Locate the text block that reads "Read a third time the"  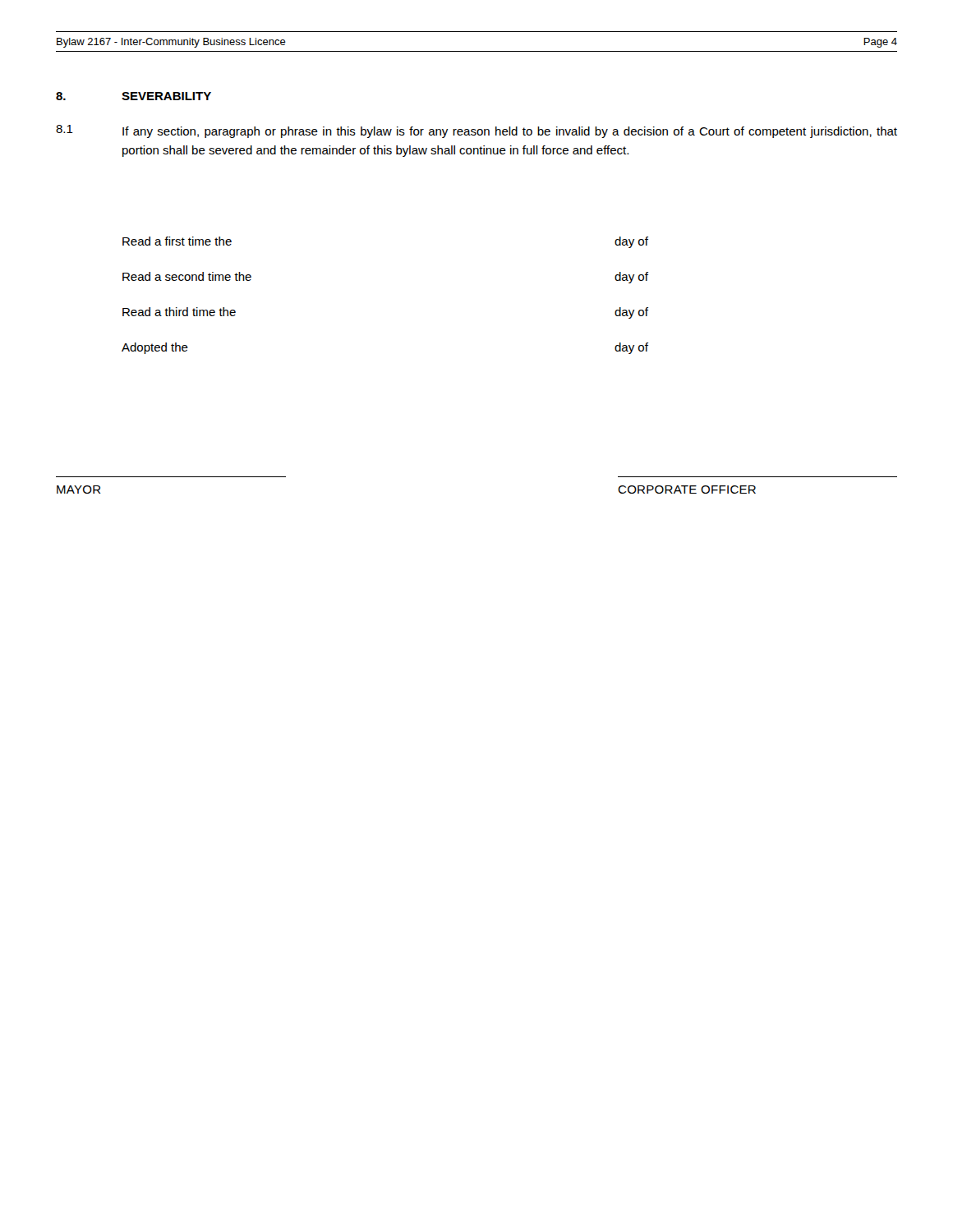[176, 313]
